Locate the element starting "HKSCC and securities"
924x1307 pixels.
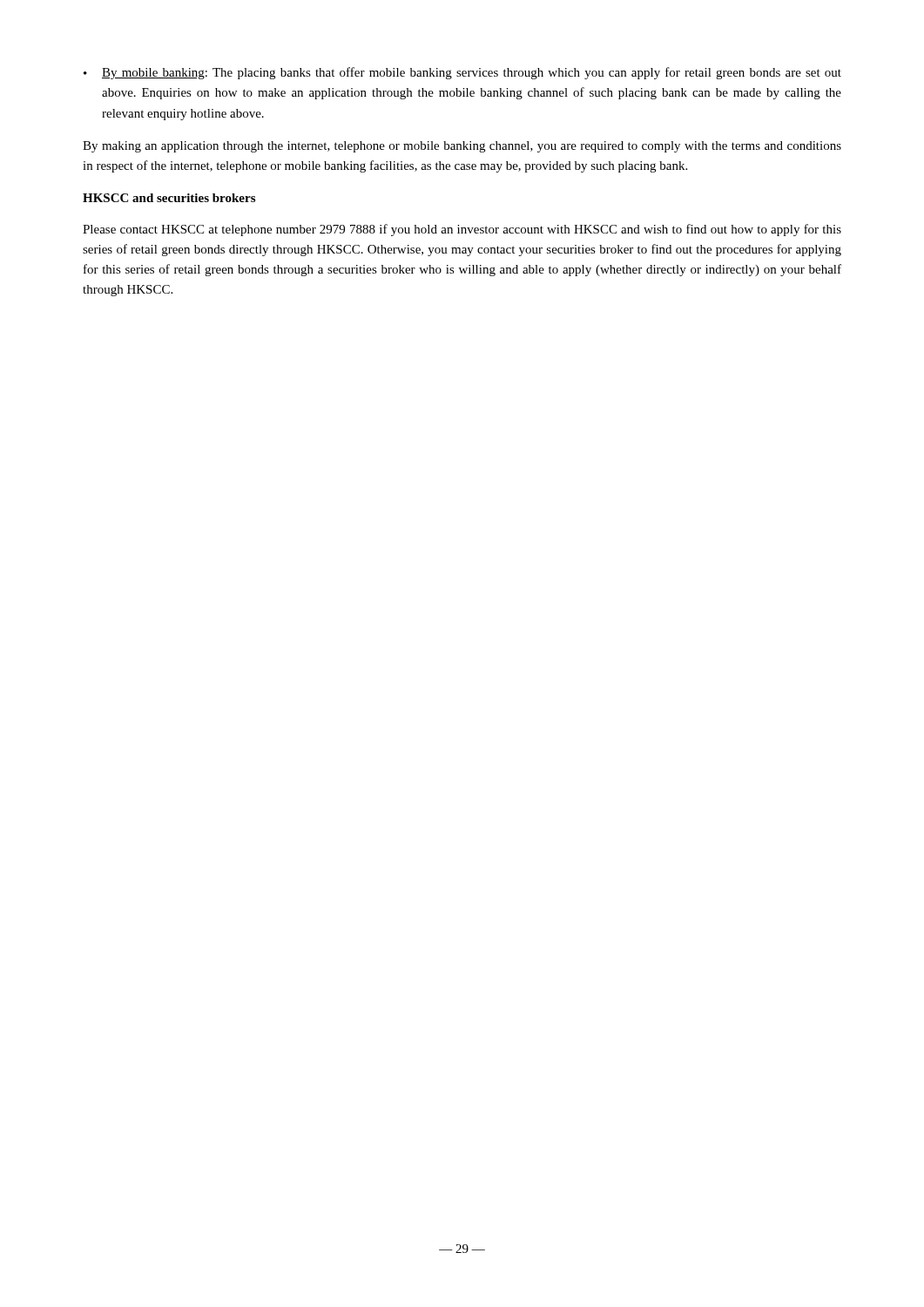pyautogui.click(x=169, y=198)
